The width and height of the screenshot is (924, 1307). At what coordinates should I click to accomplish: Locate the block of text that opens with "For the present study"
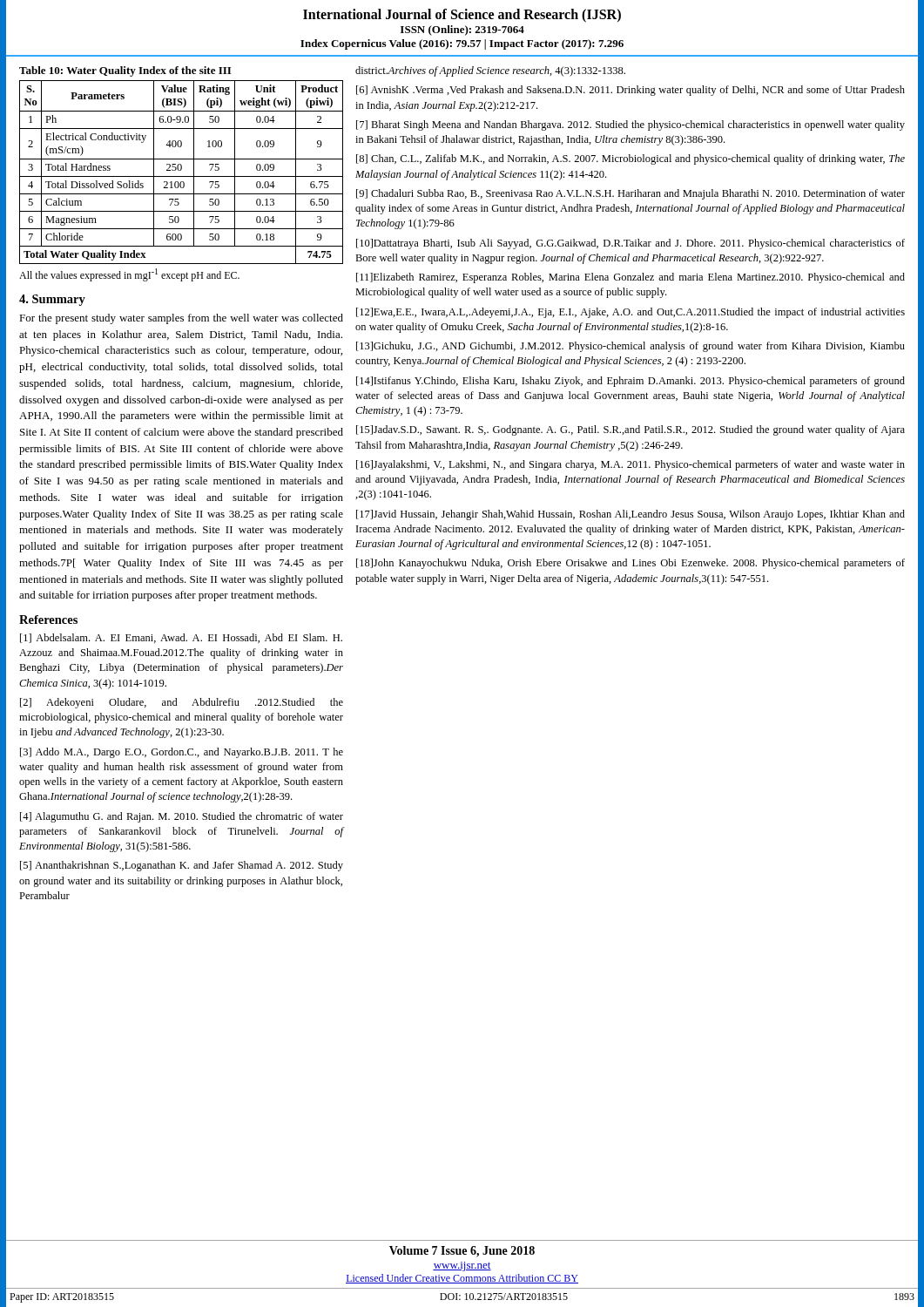point(181,456)
